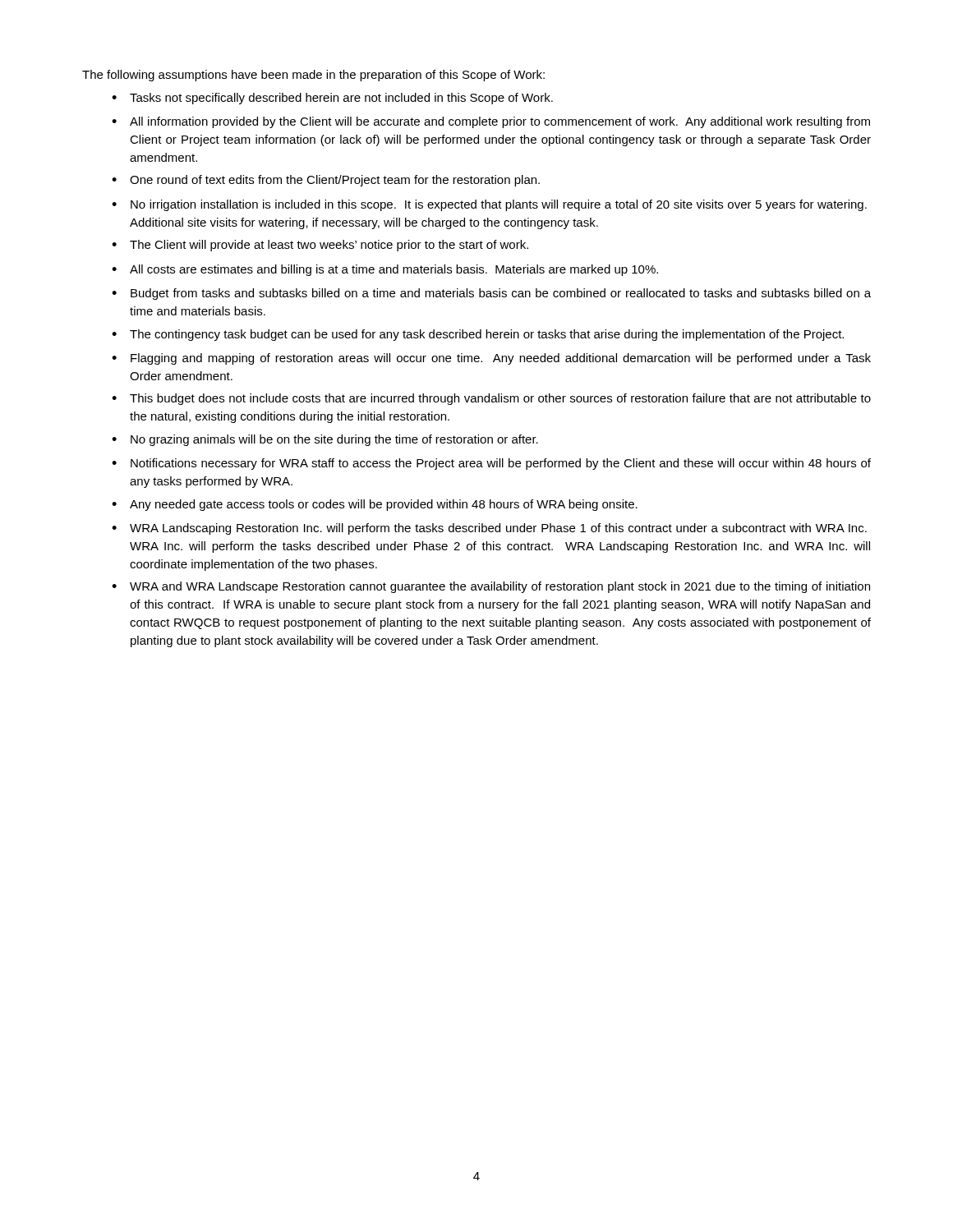Screen dimensions: 1232x953
Task: Navigate to the block starting "• No irrigation installation is included in"
Action: pos(491,213)
